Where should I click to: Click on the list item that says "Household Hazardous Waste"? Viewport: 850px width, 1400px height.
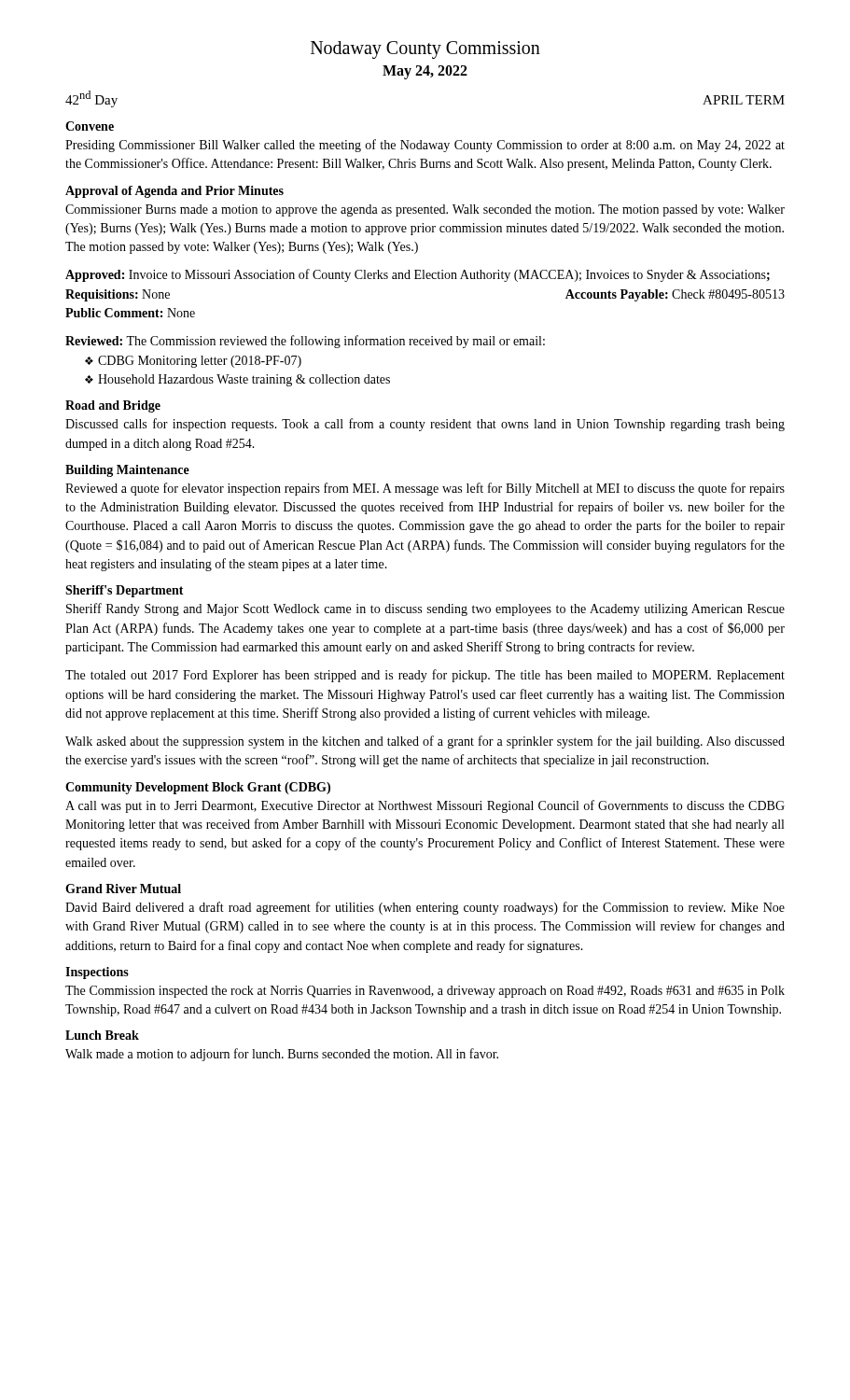(x=244, y=379)
